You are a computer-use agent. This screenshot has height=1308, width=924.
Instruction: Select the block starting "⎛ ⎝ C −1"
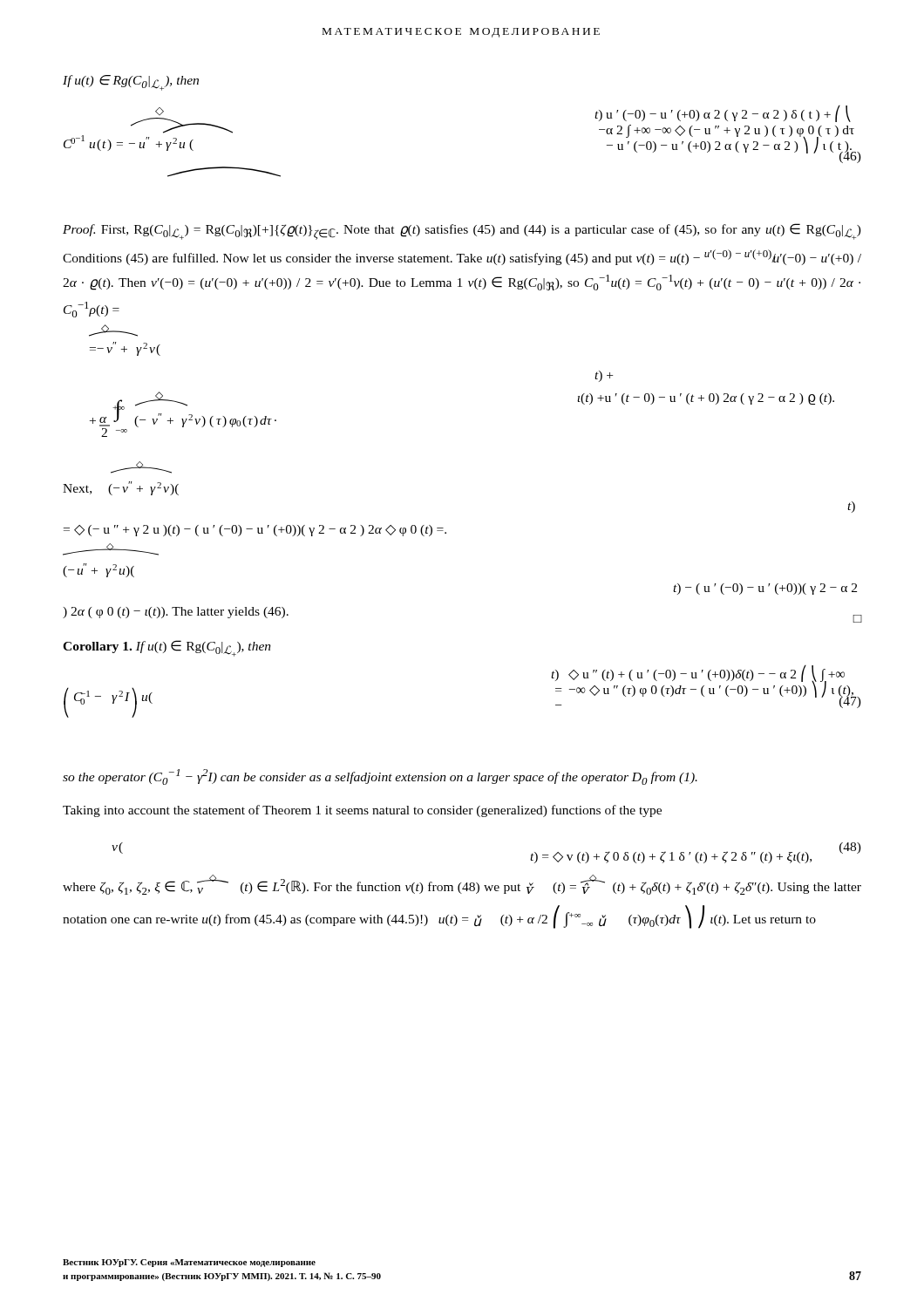(134, 691)
